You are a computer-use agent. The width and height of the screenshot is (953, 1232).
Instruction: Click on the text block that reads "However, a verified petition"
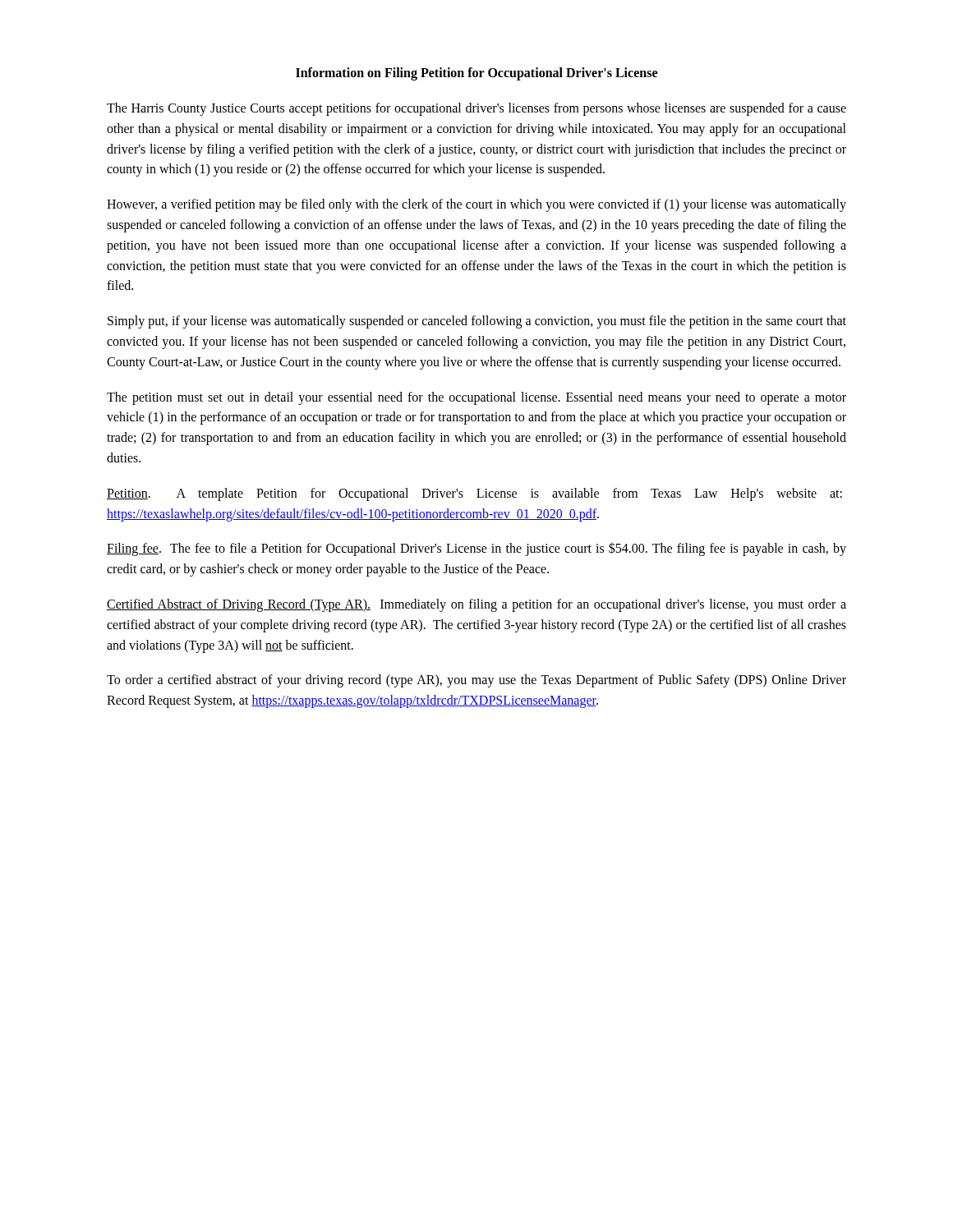coord(476,245)
